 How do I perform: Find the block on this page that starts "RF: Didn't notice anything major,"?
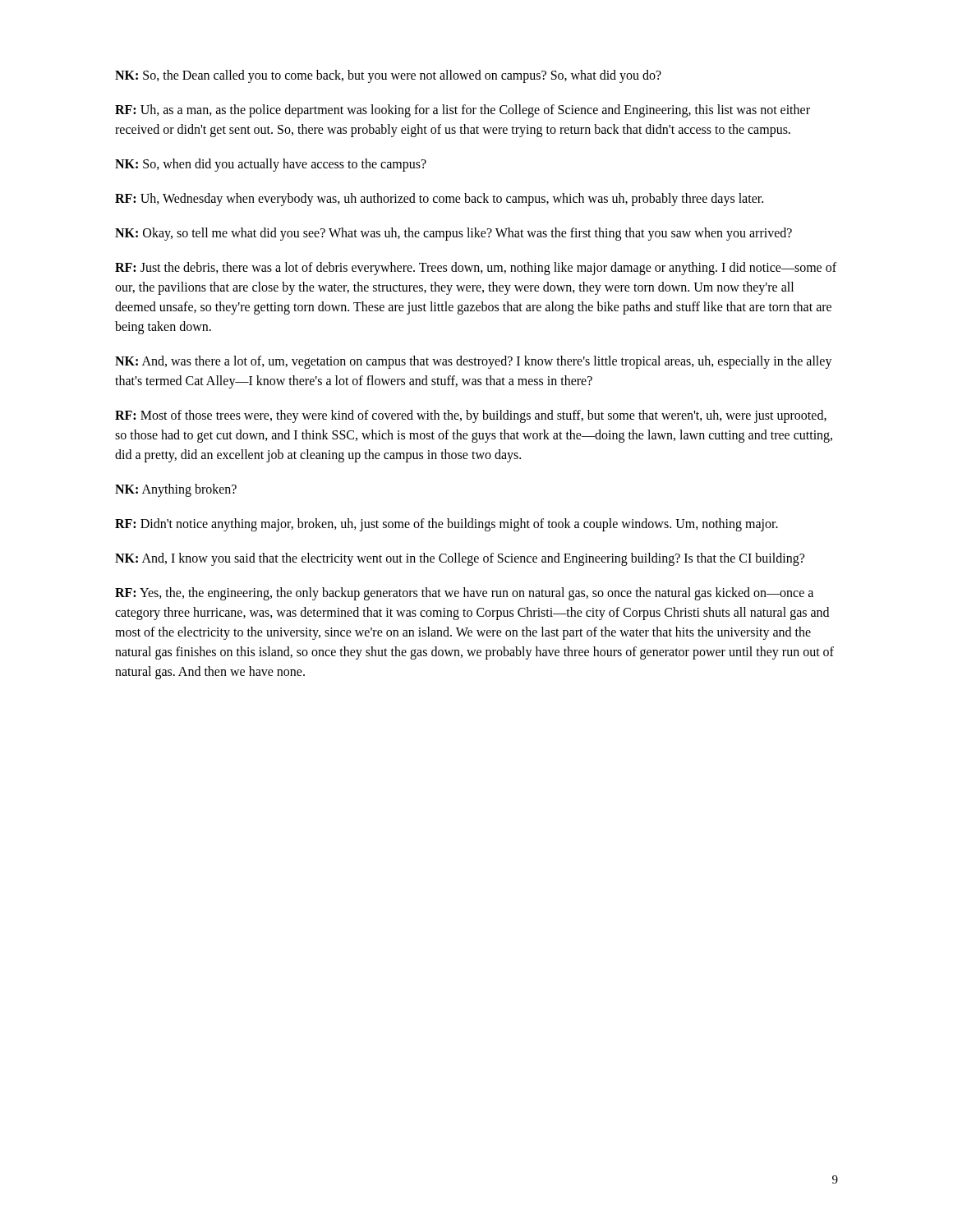[447, 524]
